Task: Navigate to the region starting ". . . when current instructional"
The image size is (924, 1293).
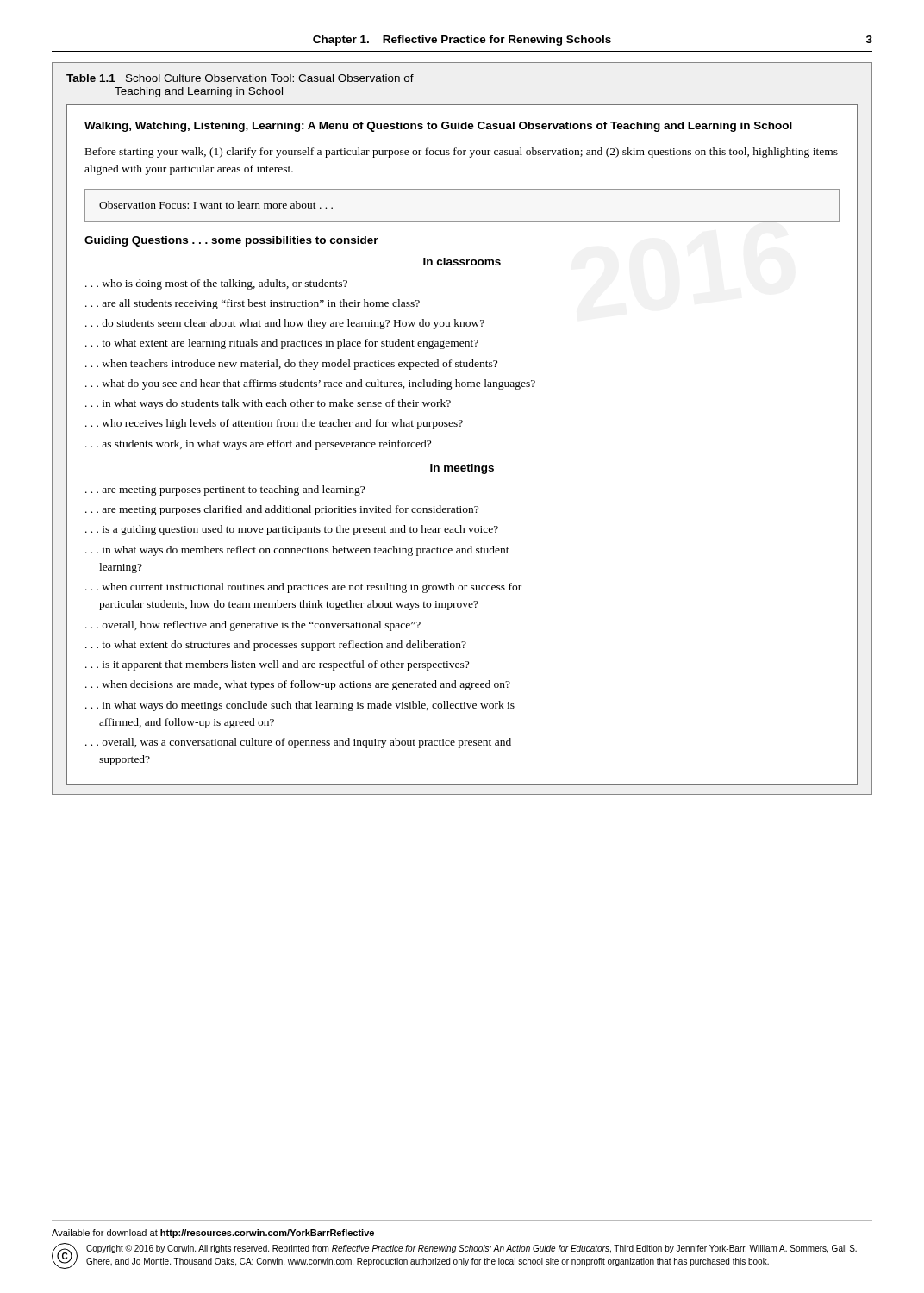Action: (x=303, y=595)
